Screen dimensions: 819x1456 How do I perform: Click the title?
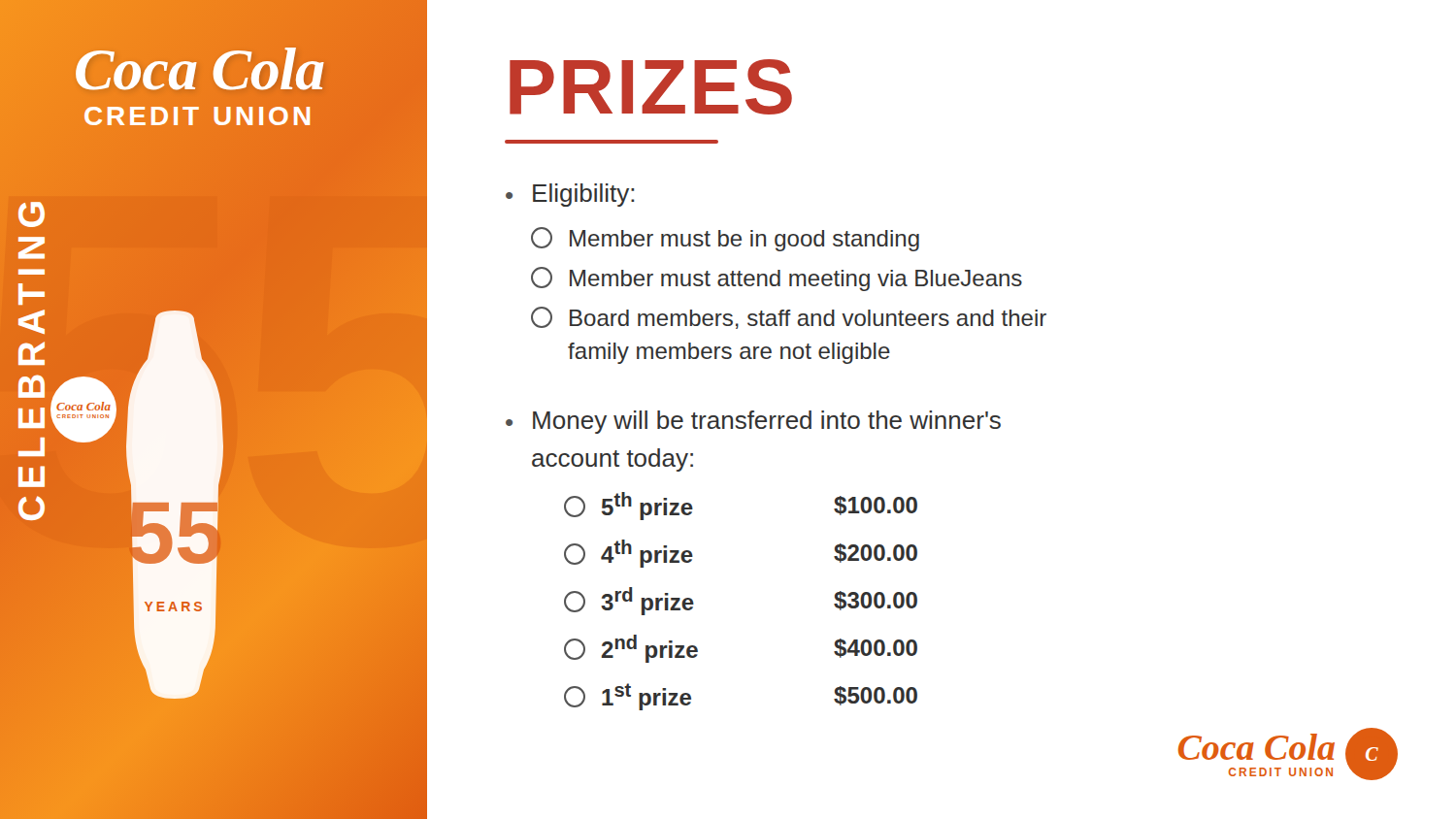[x=651, y=96]
